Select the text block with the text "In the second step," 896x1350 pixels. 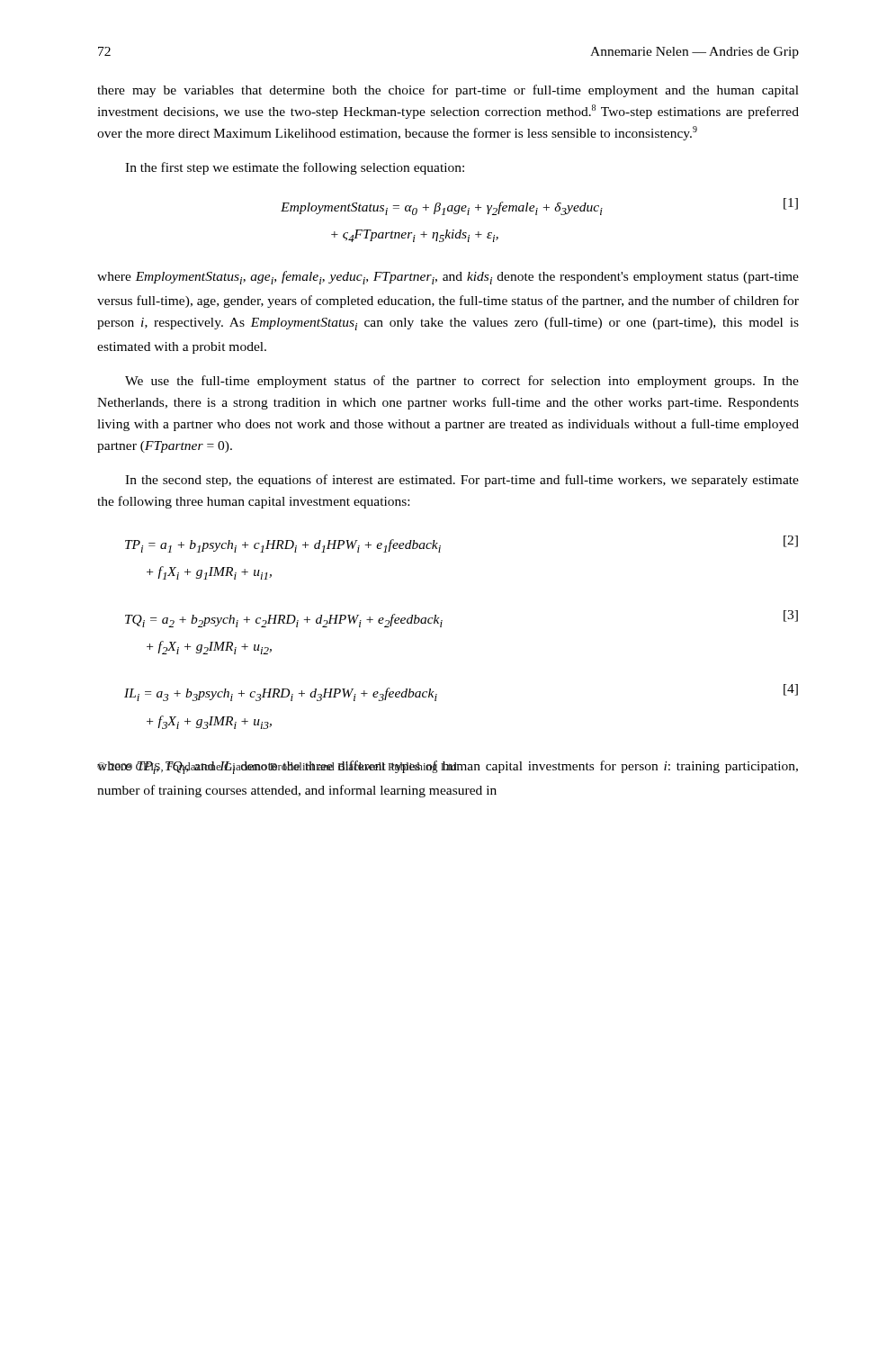pos(448,491)
